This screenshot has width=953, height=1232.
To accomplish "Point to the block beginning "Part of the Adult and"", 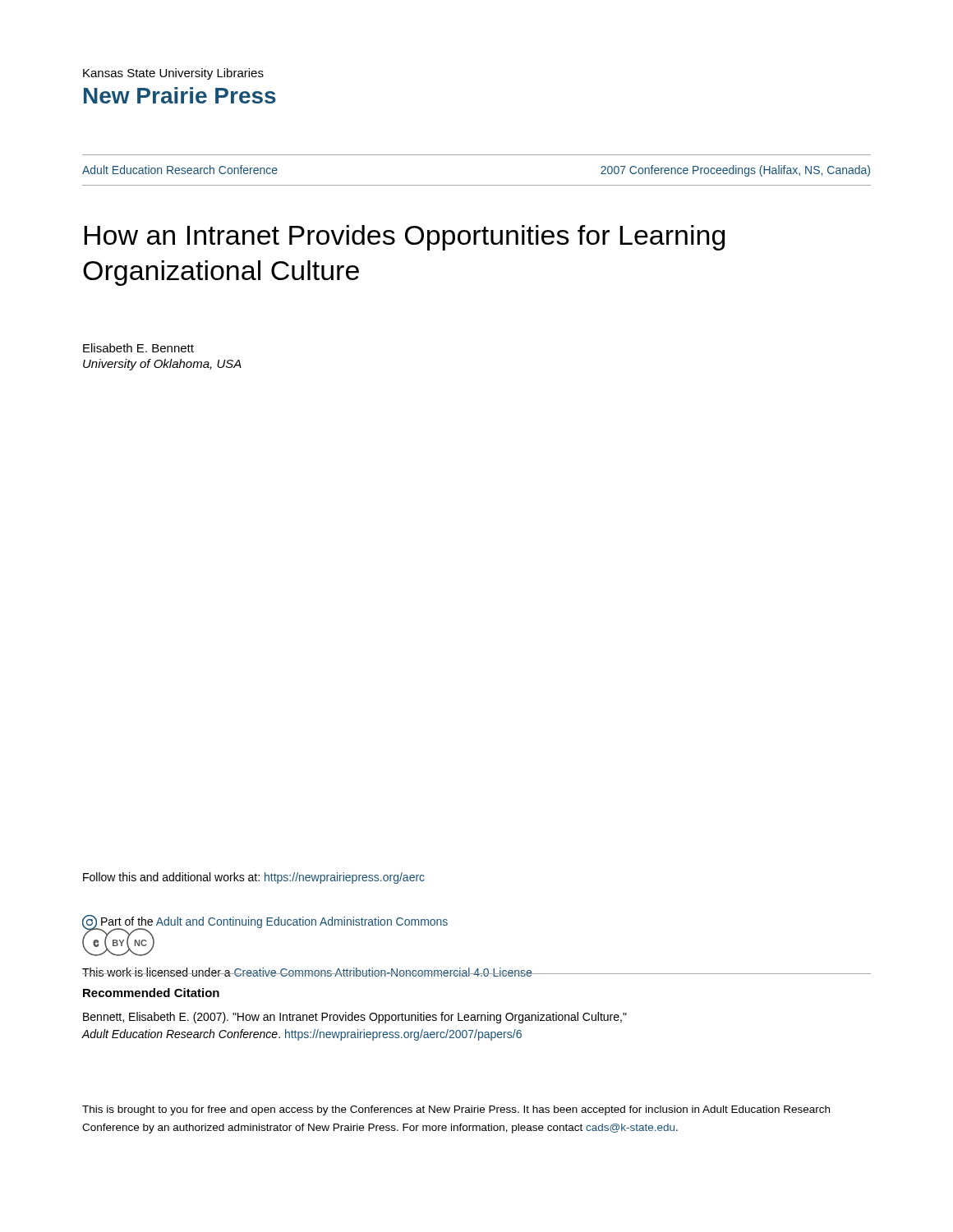I will point(265,923).
